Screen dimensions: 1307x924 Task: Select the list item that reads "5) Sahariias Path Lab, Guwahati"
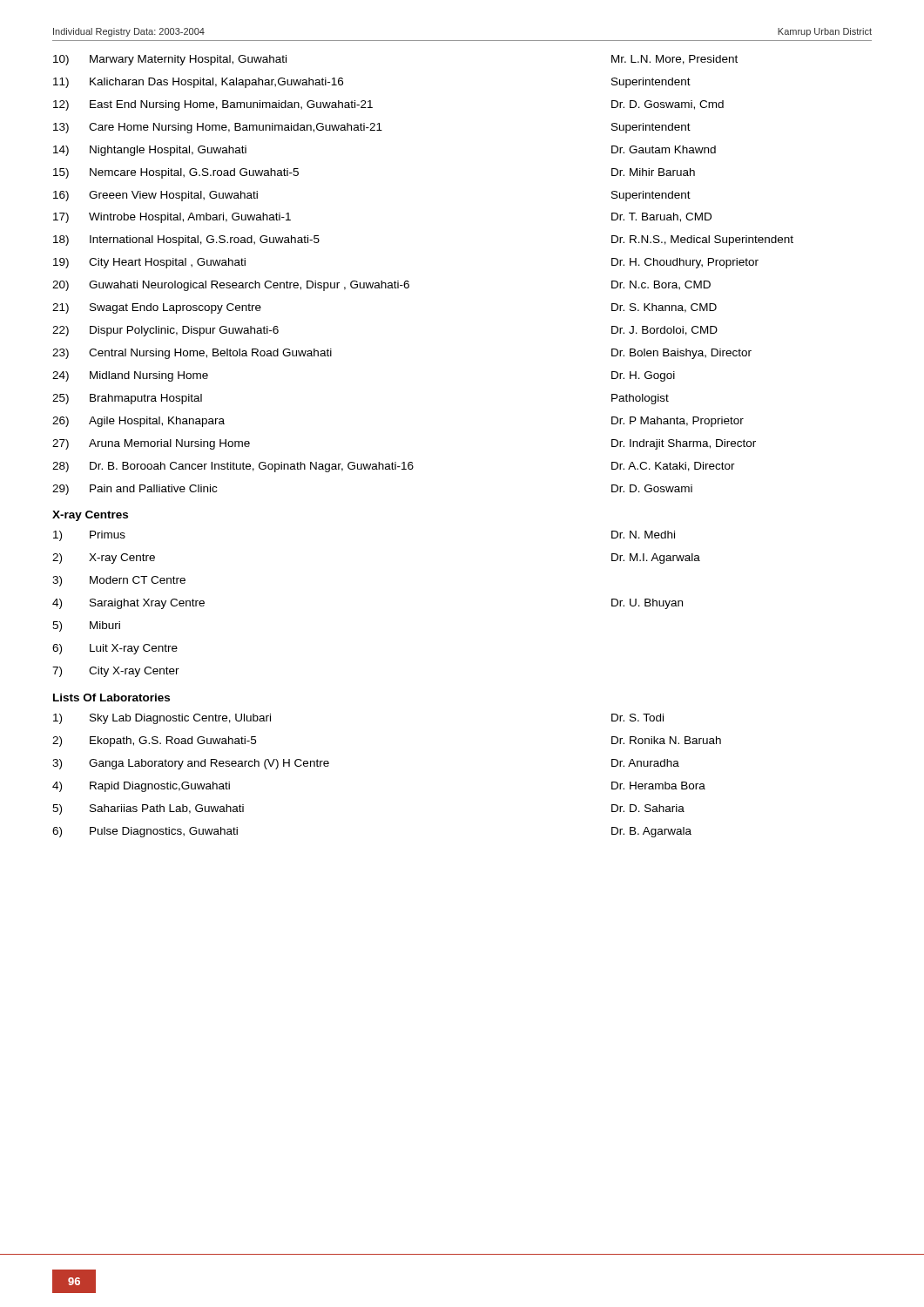point(161,809)
